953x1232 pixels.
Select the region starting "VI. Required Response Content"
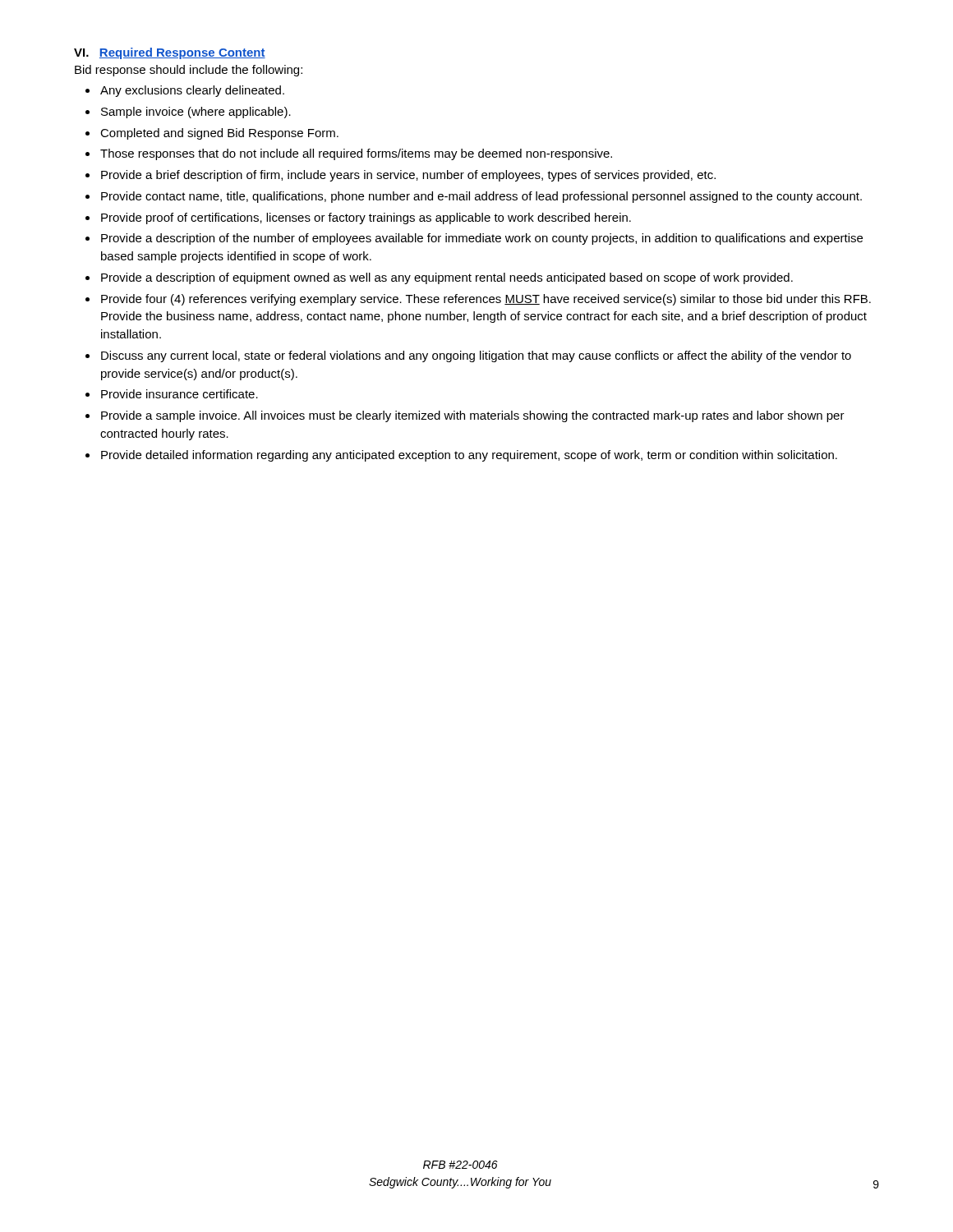(169, 52)
